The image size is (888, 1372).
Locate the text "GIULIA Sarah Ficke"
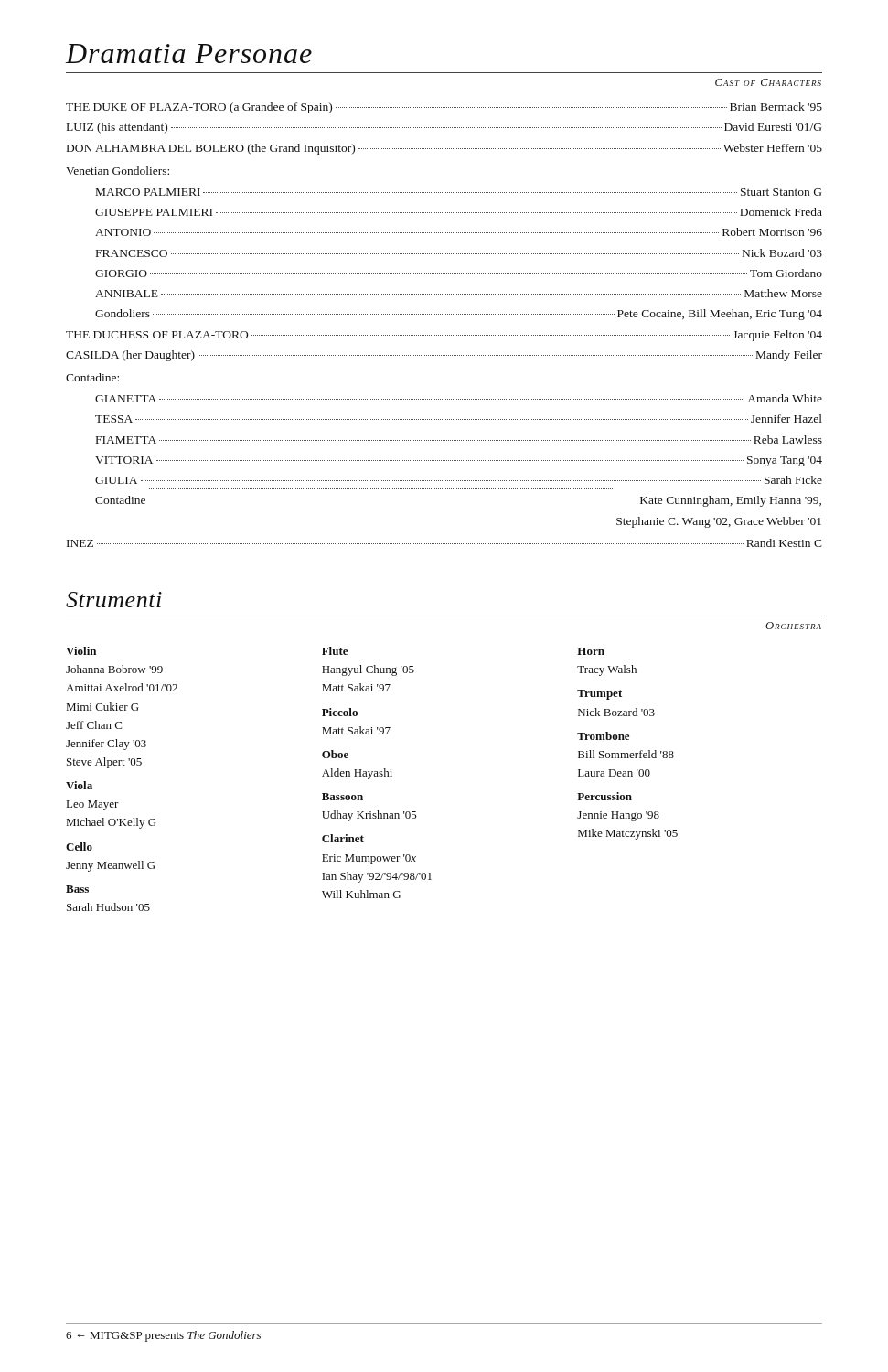pyautogui.click(x=459, y=480)
